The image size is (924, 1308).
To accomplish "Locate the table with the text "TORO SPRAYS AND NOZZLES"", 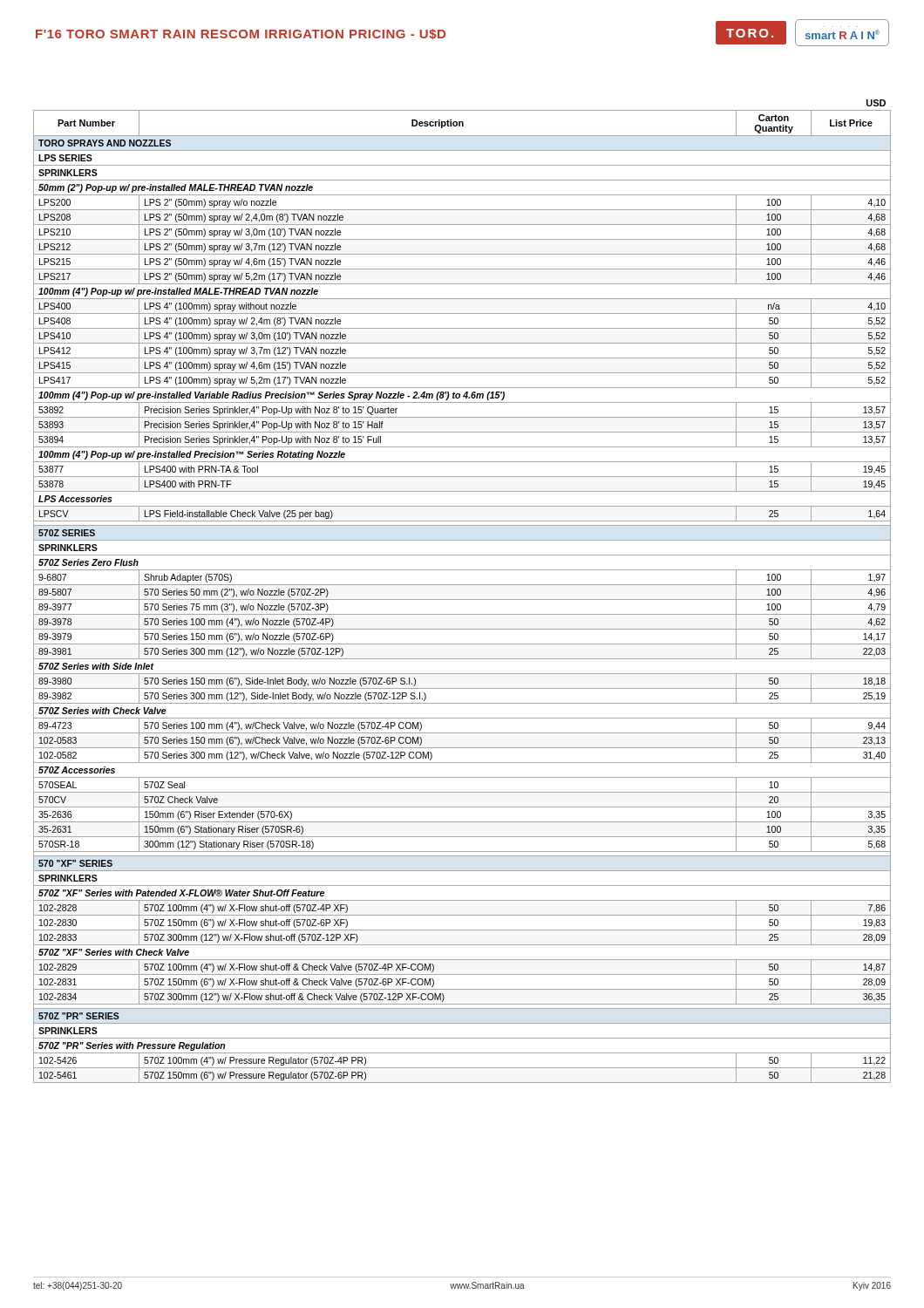I will tap(462, 589).
